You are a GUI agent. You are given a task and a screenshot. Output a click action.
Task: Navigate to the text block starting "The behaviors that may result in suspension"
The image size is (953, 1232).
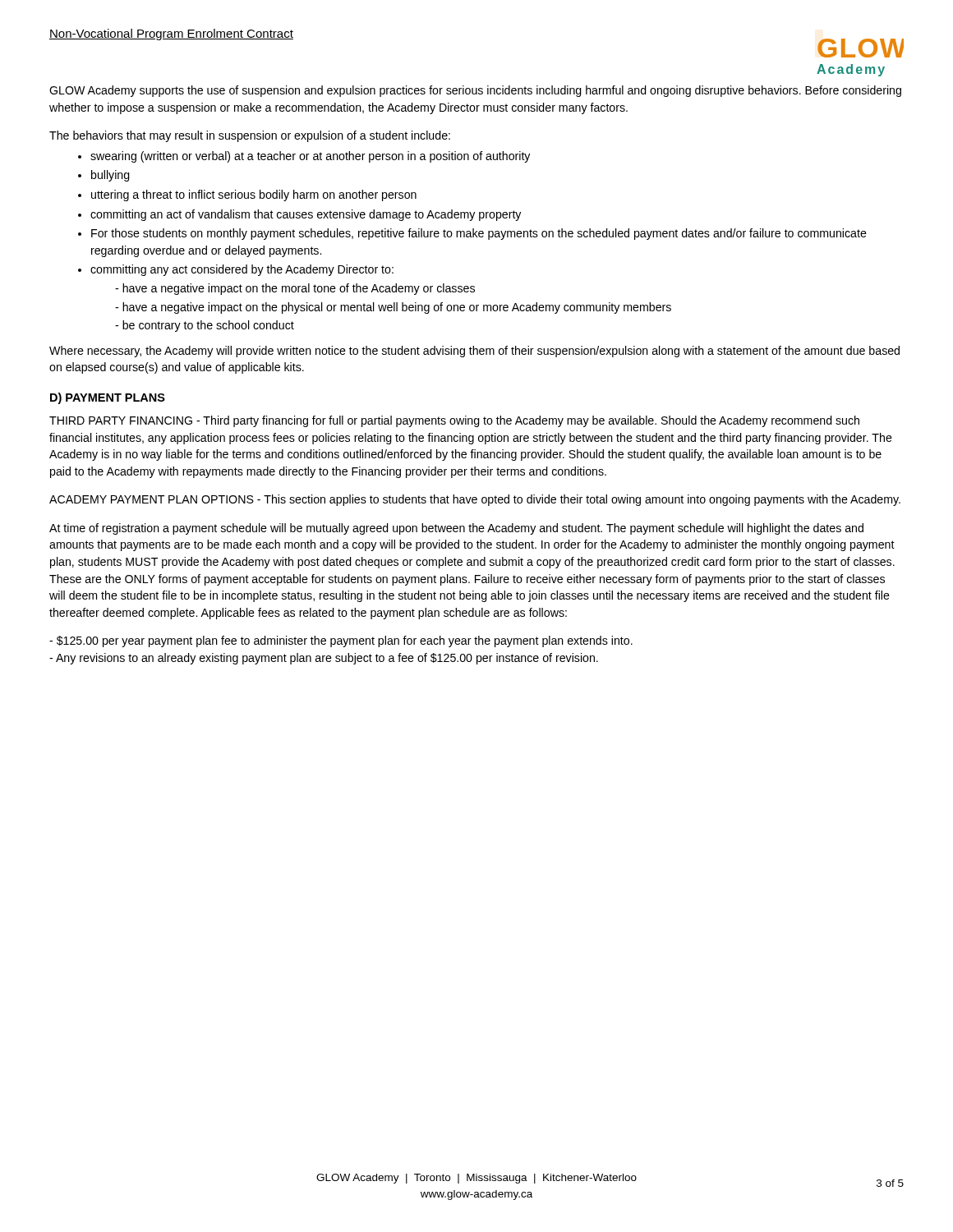(x=250, y=136)
